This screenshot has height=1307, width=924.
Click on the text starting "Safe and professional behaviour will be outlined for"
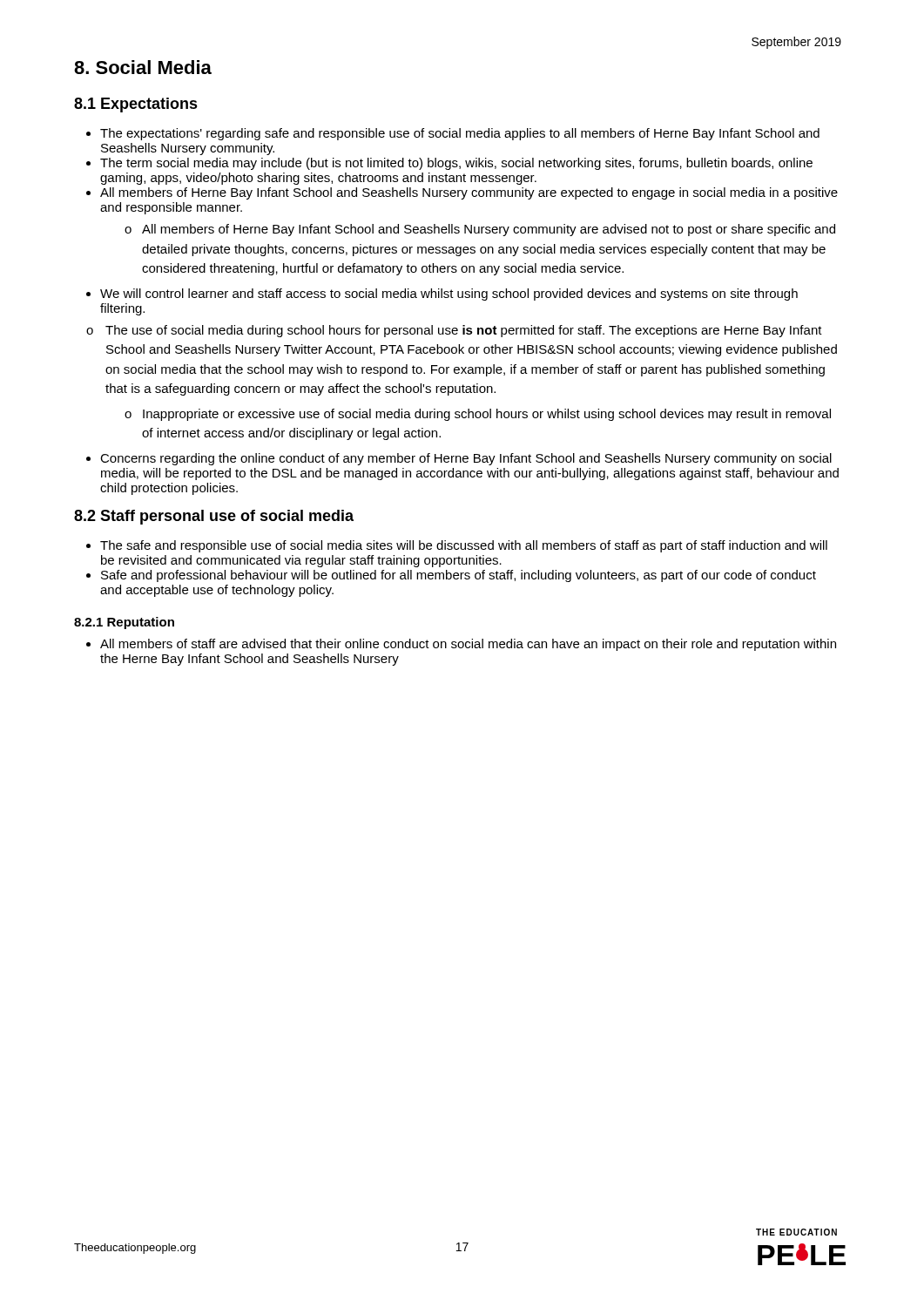point(471,582)
